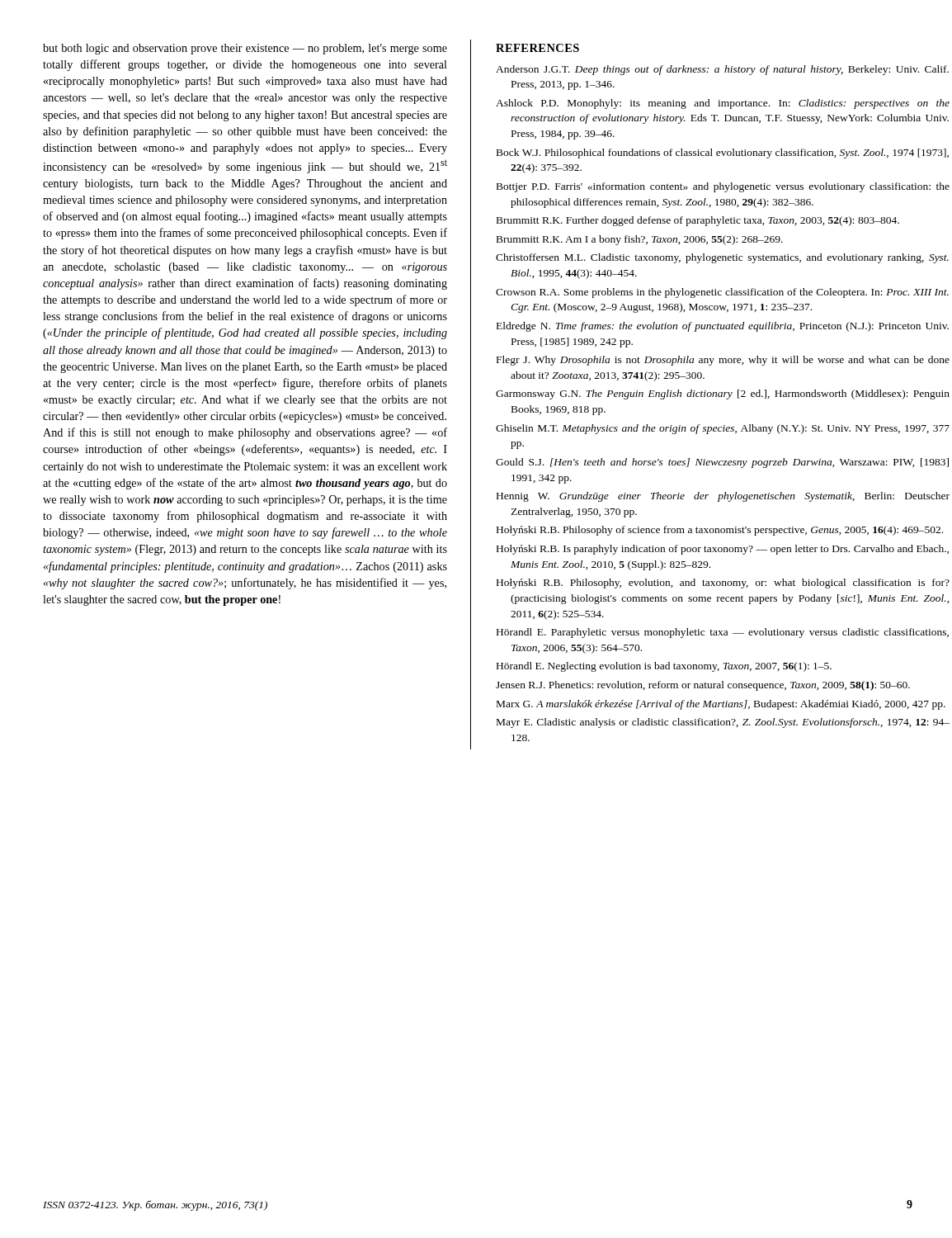
Task: Locate the list item with the text "Brummitt R.K. Further dogged defense of paraphyletic taxa,"
Action: coord(698,220)
